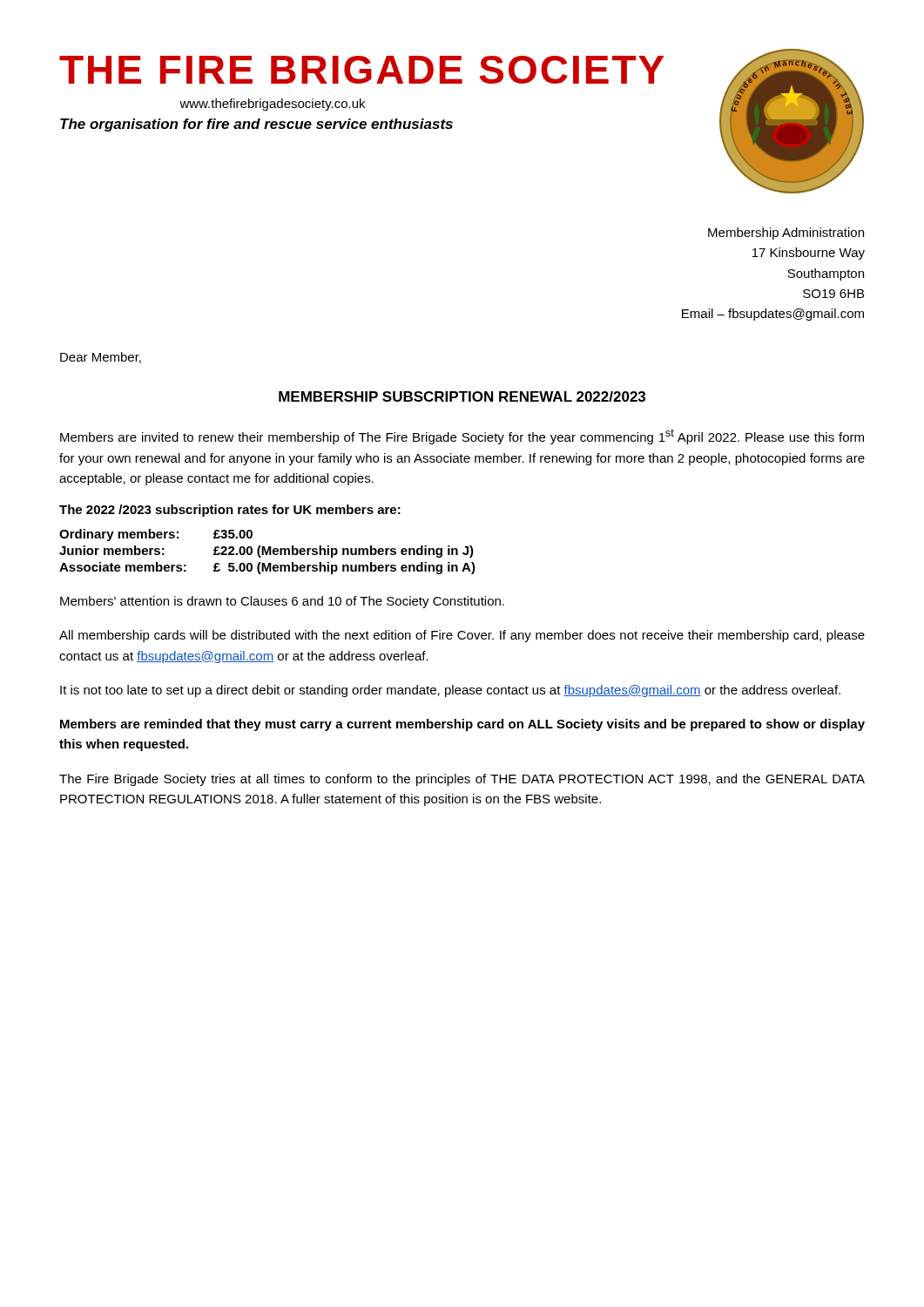Point to the passage starting "The Fire Brigade Society tries at"
The width and height of the screenshot is (924, 1307).
point(462,788)
